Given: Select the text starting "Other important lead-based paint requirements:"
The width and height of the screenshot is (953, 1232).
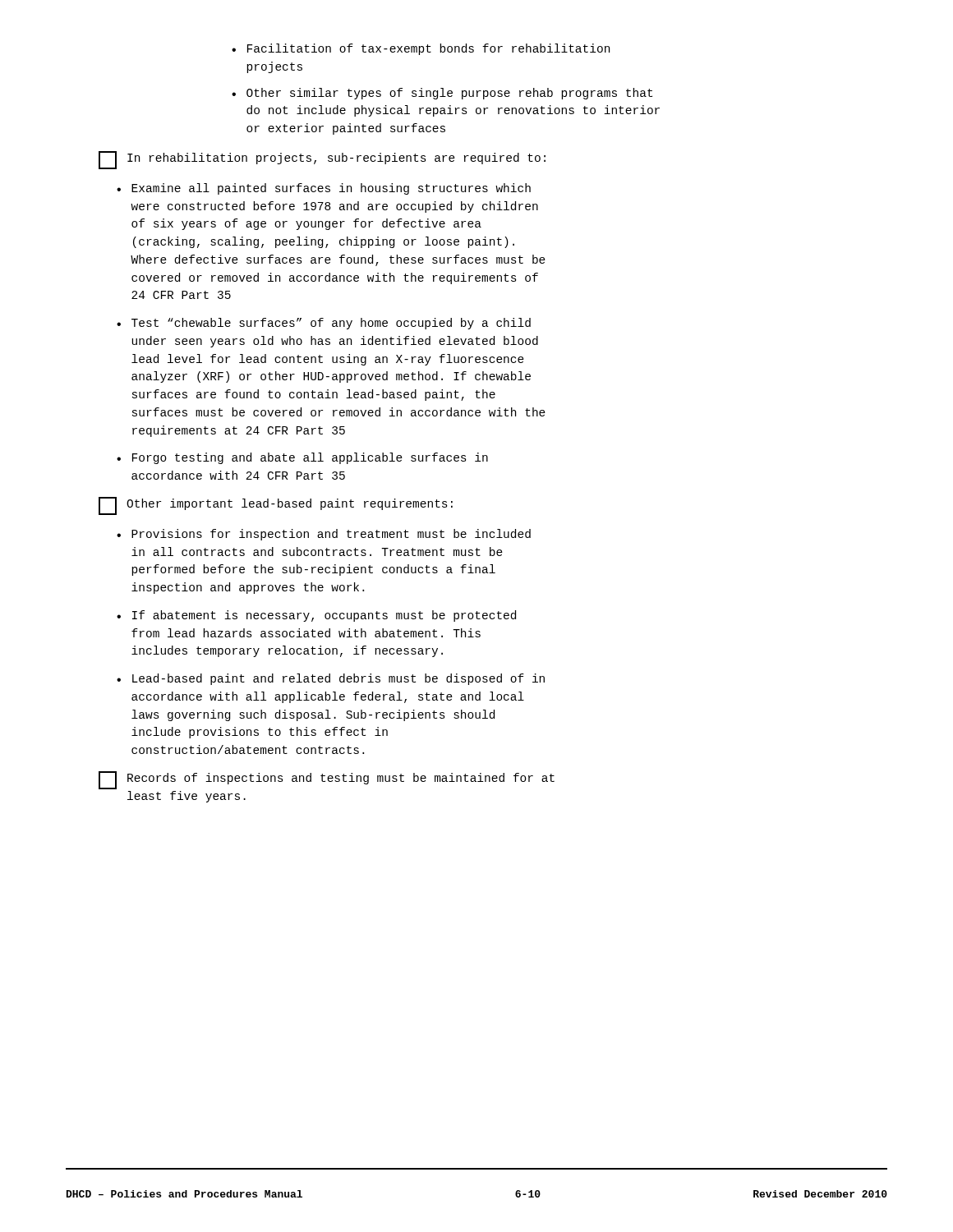Looking at the screenshot, I should (x=276, y=506).
